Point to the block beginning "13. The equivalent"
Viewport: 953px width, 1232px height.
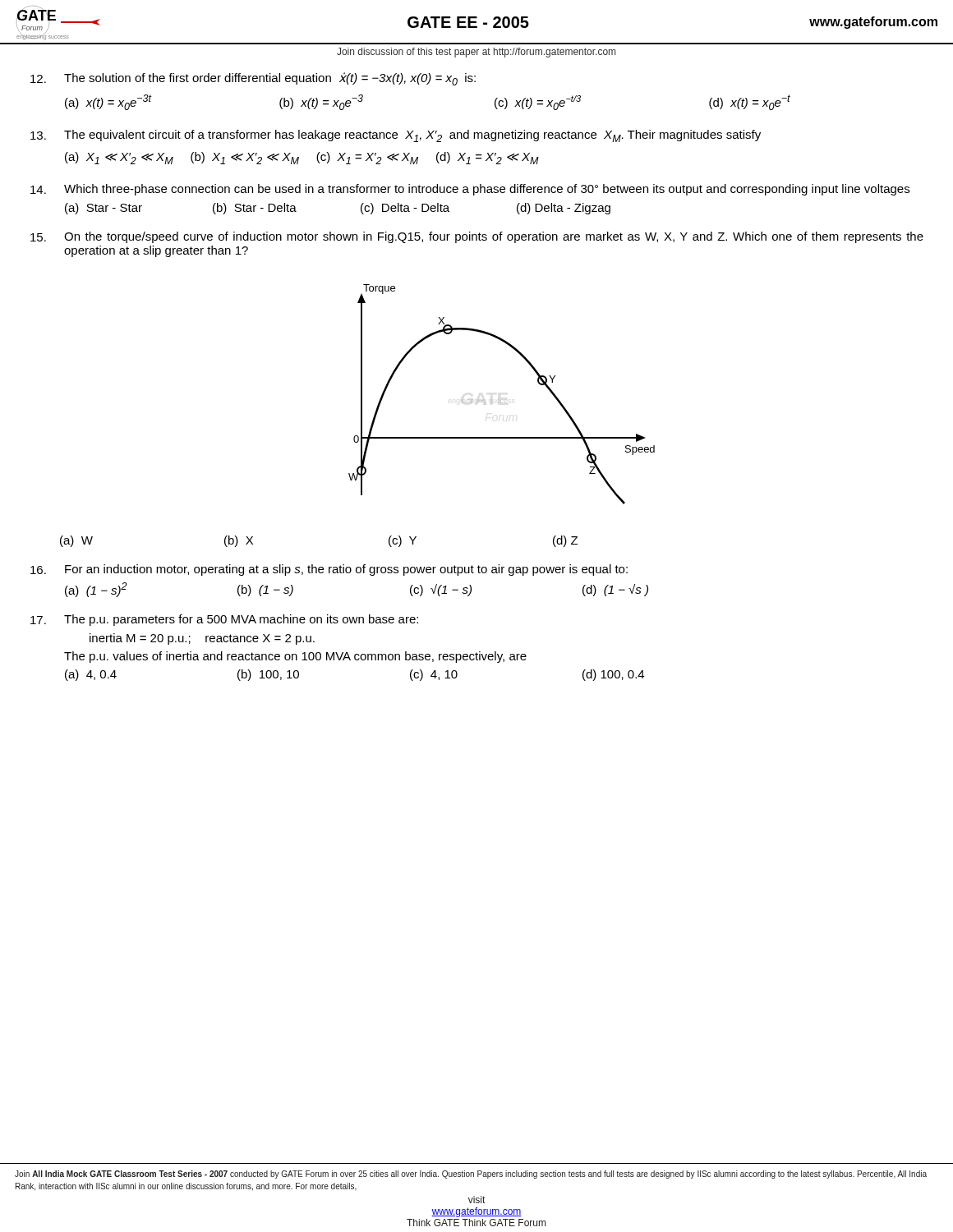(x=476, y=147)
